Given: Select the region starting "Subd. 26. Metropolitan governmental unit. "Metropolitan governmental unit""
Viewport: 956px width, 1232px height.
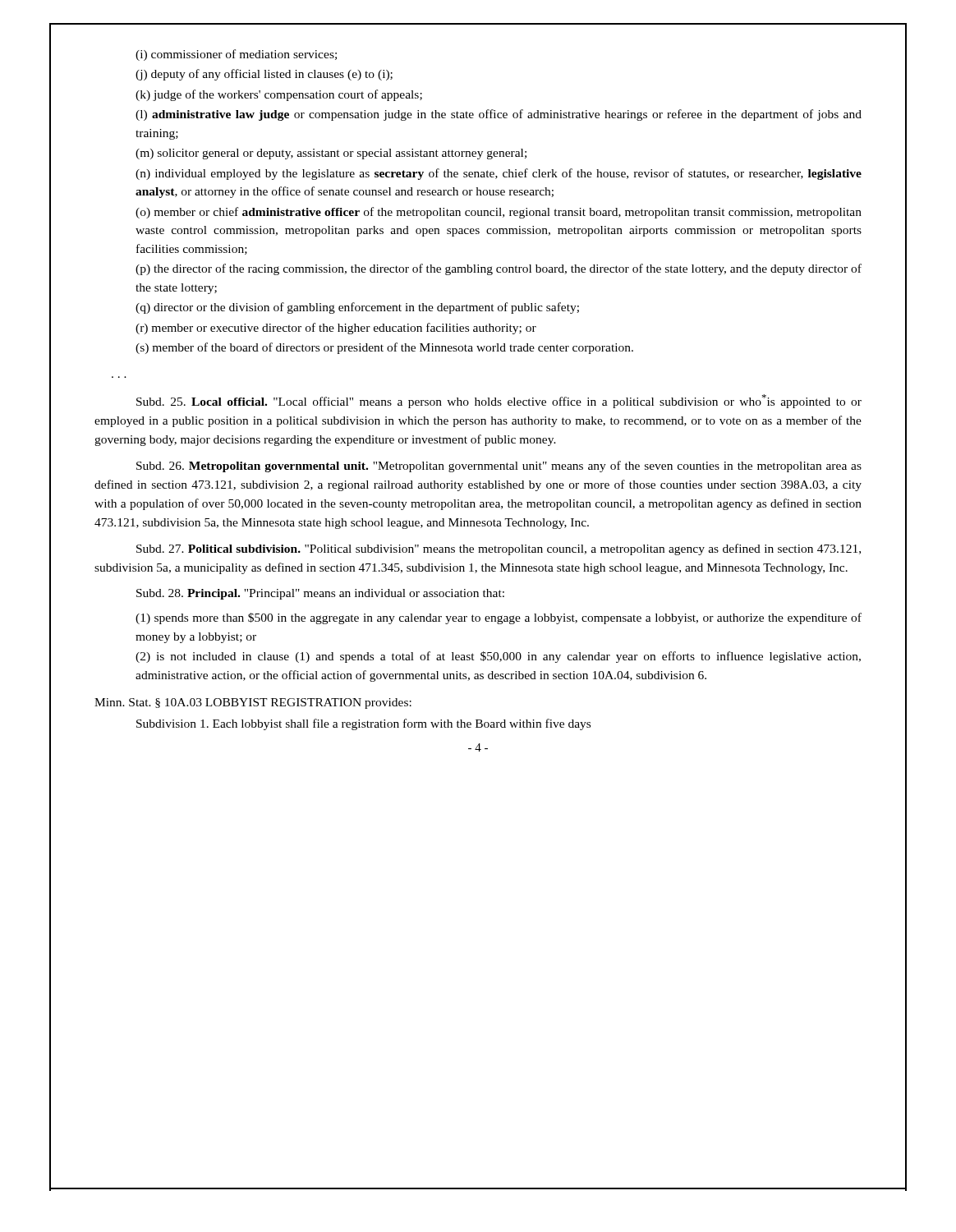Looking at the screenshot, I should (478, 494).
